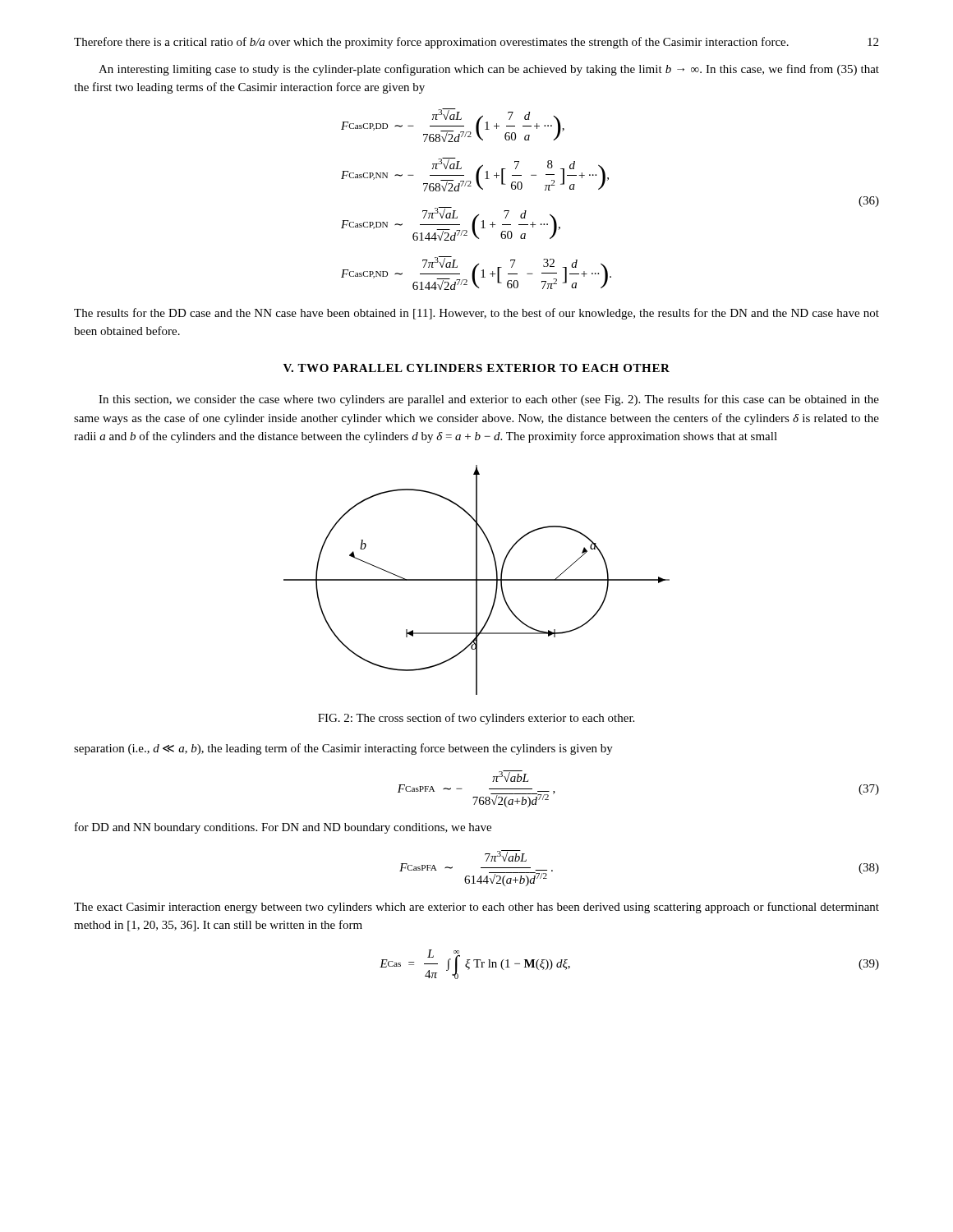Point to the passage starting "ECas = L 4π ∫ ∫ 0 ∞"

456,964
